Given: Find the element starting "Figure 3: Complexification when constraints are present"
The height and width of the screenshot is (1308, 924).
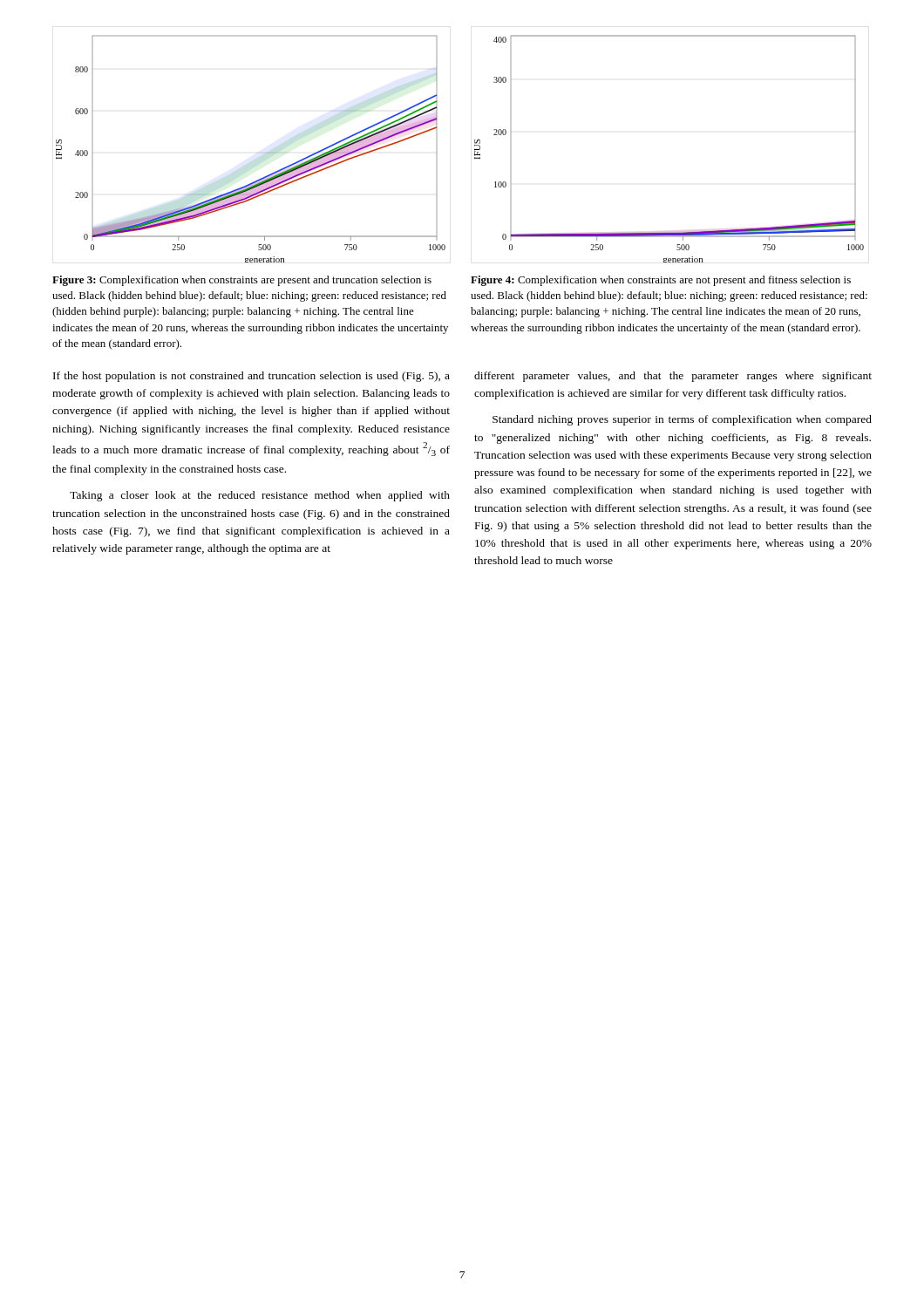Looking at the screenshot, I should click(x=250, y=311).
